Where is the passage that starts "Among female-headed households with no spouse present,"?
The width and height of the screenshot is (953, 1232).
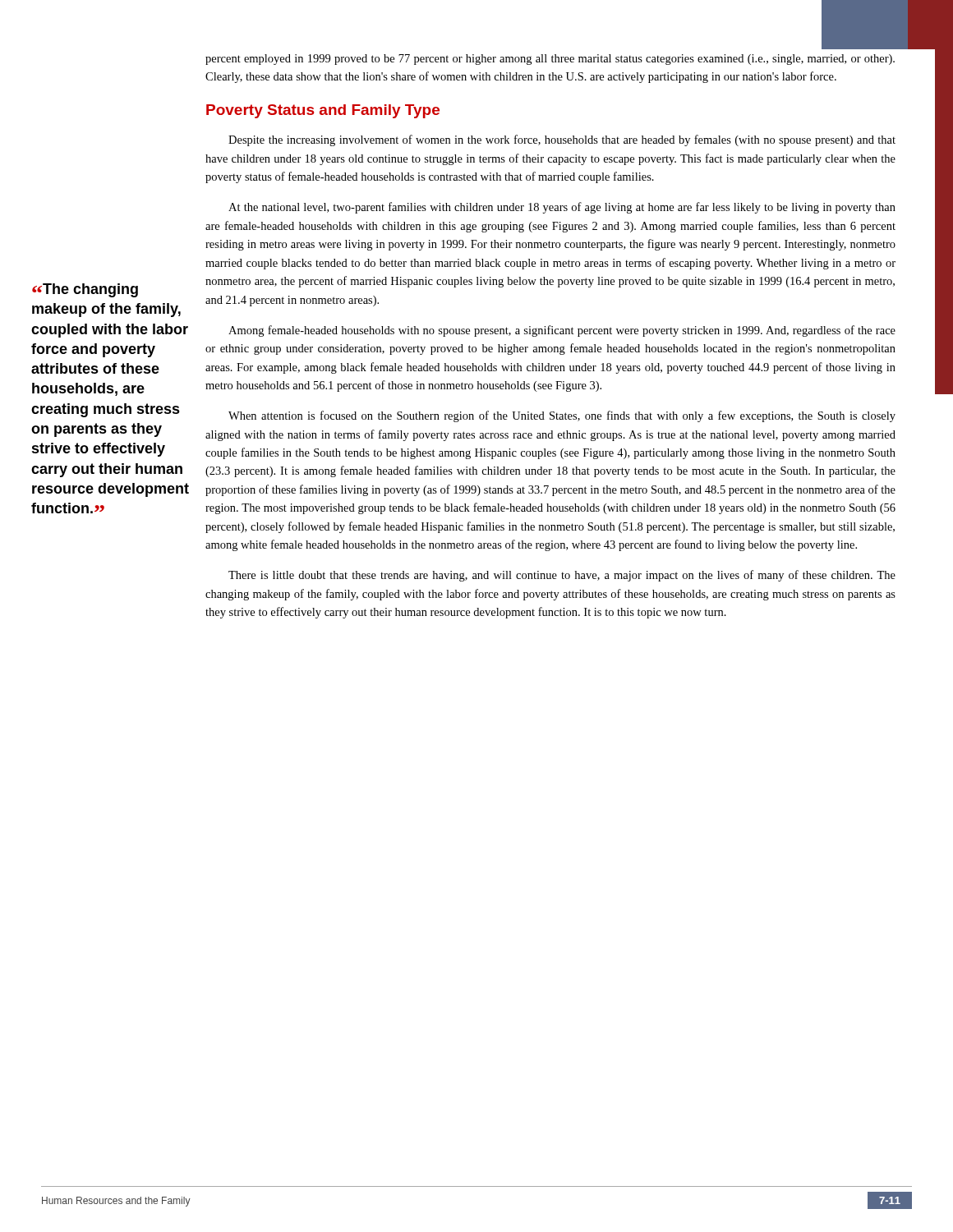point(550,358)
